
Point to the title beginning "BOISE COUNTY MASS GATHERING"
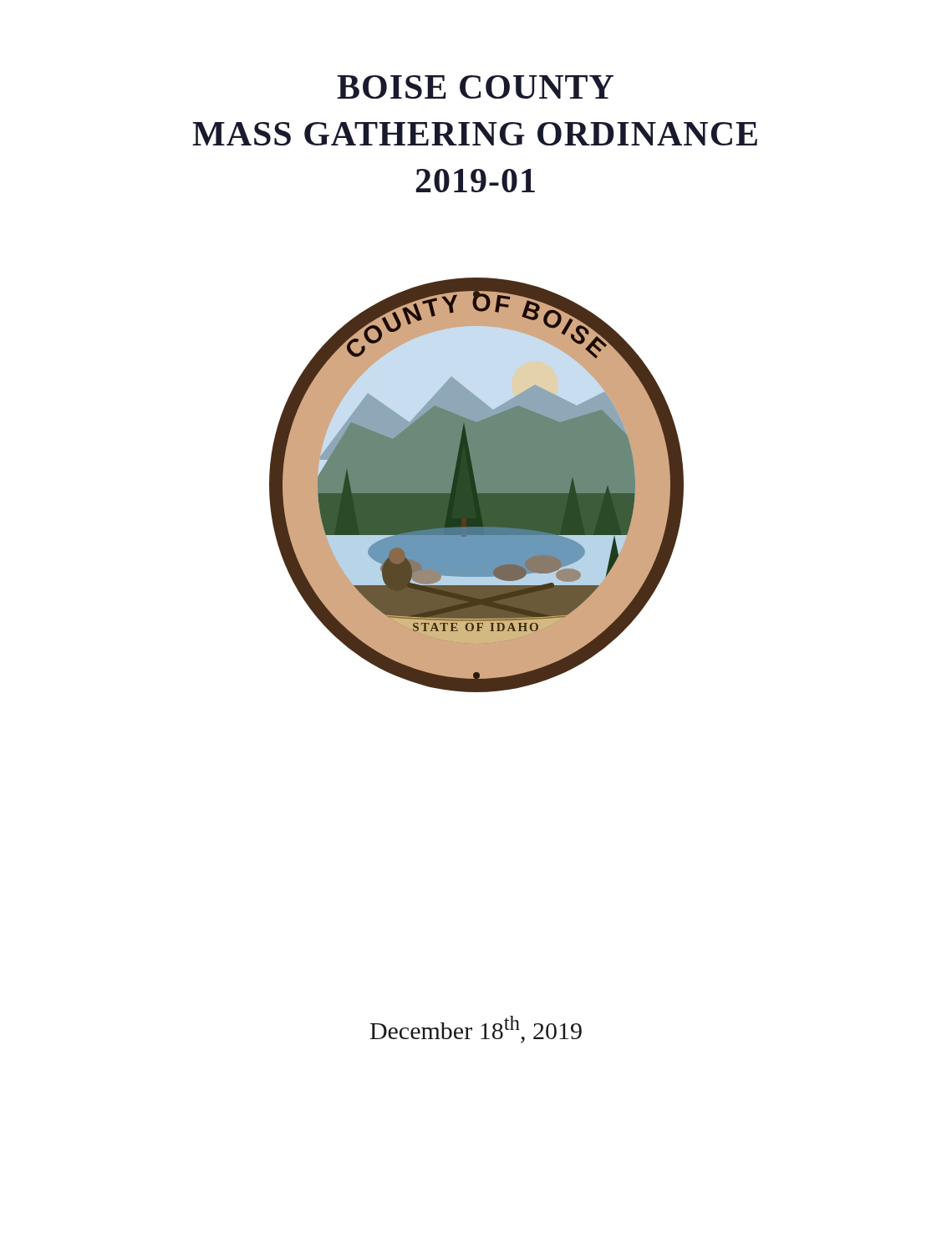[x=476, y=134]
